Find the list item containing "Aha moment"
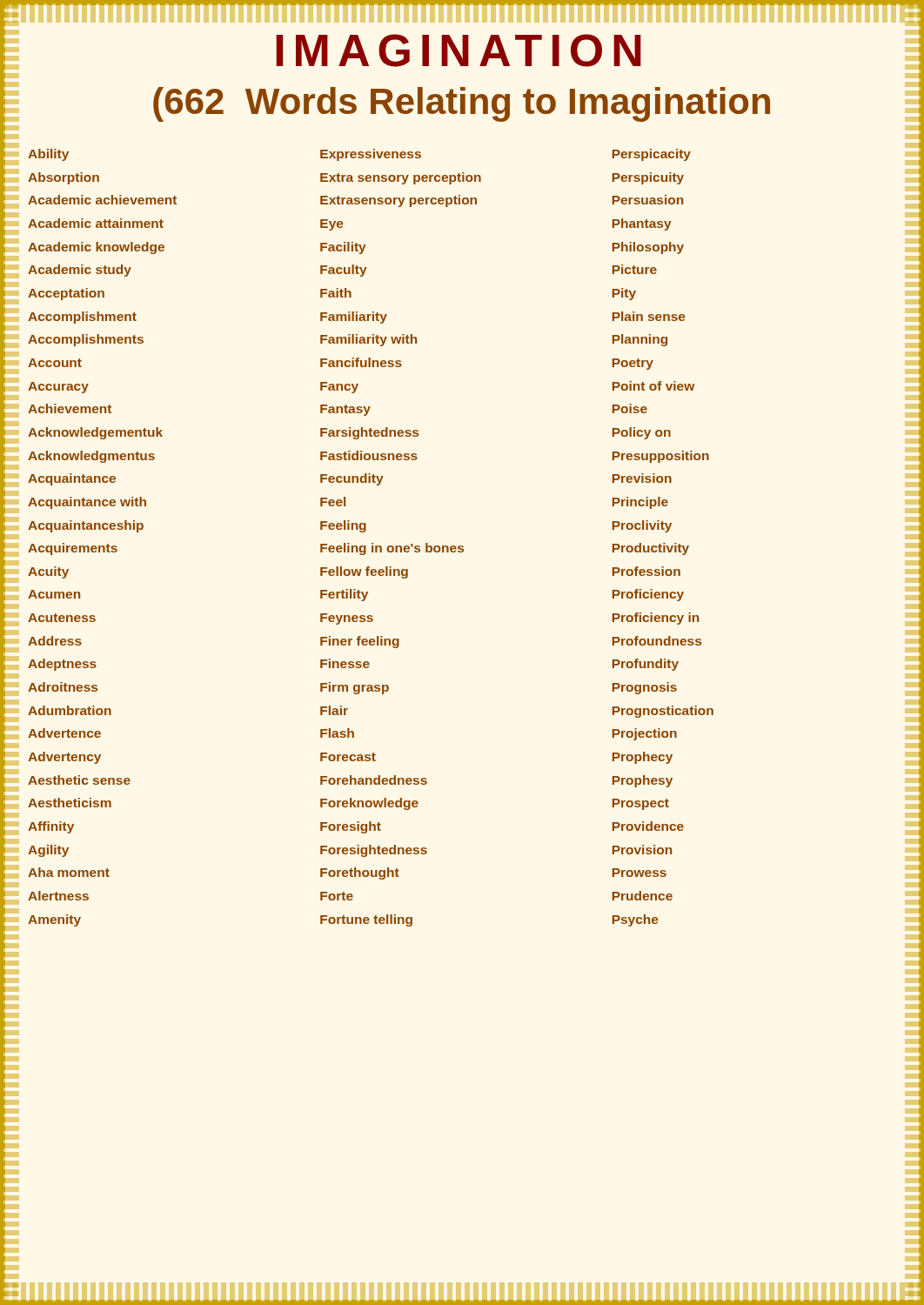 tap(69, 872)
